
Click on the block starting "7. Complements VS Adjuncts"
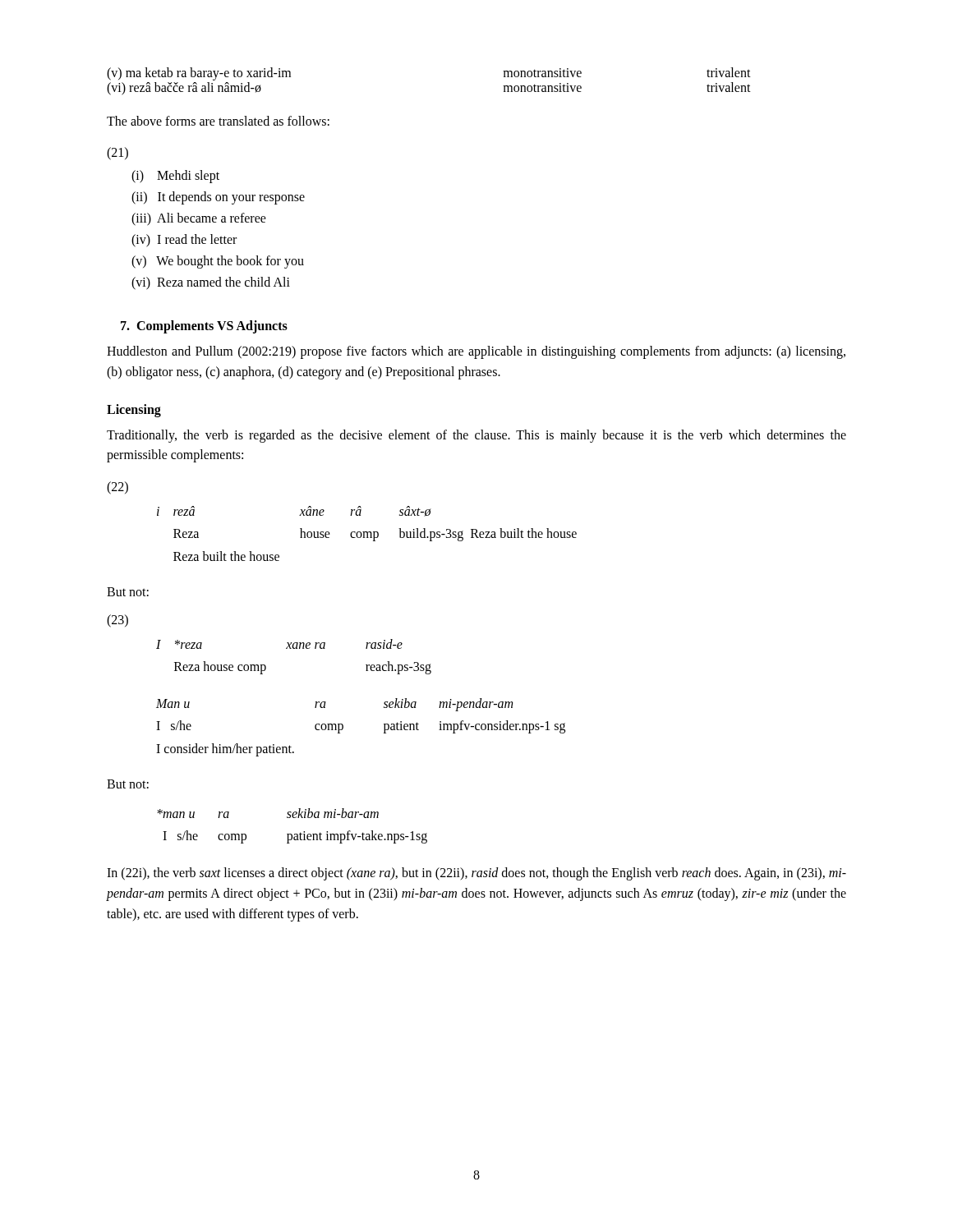197,326
